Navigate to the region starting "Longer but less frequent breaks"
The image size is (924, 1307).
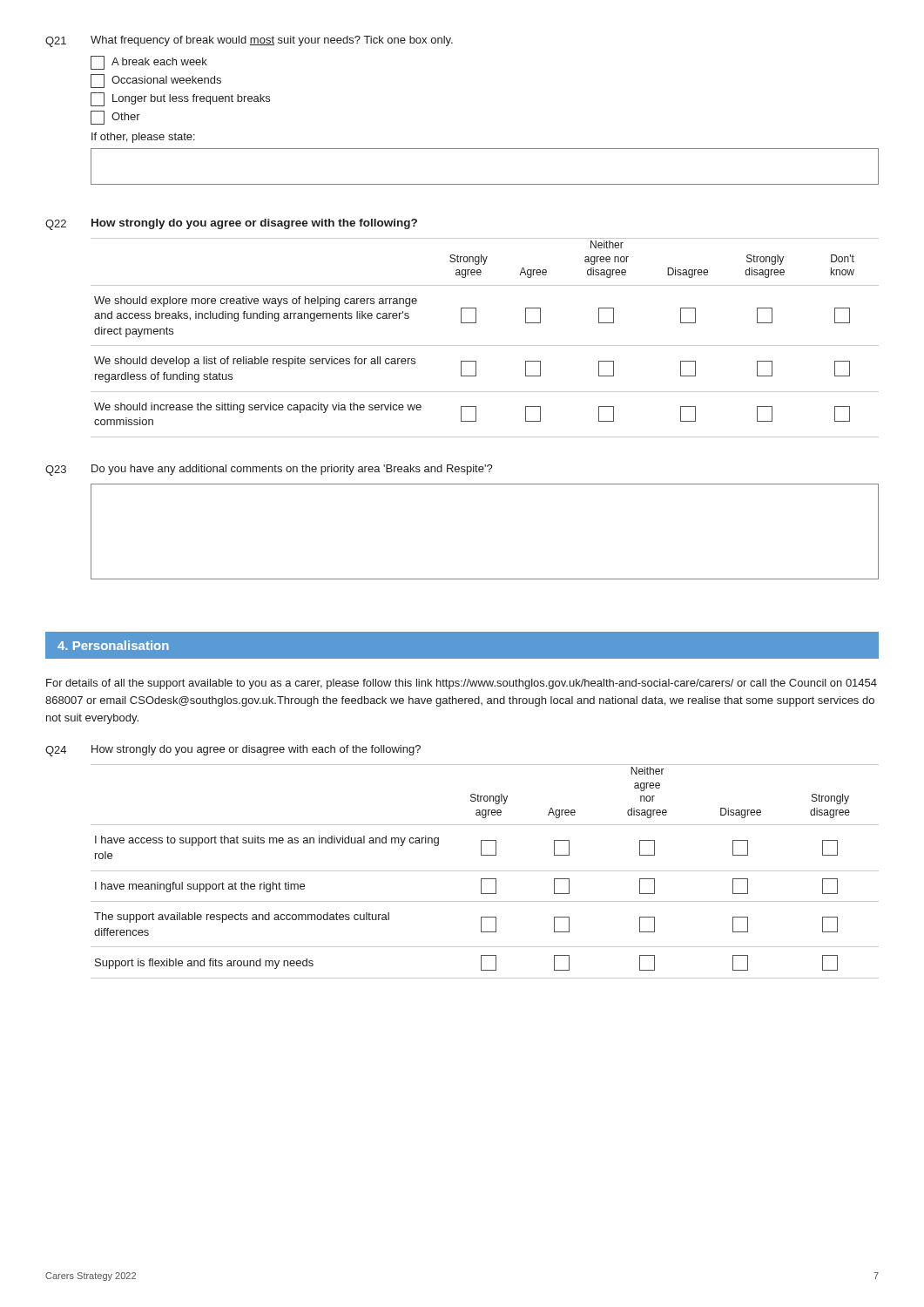pos(181,99)
